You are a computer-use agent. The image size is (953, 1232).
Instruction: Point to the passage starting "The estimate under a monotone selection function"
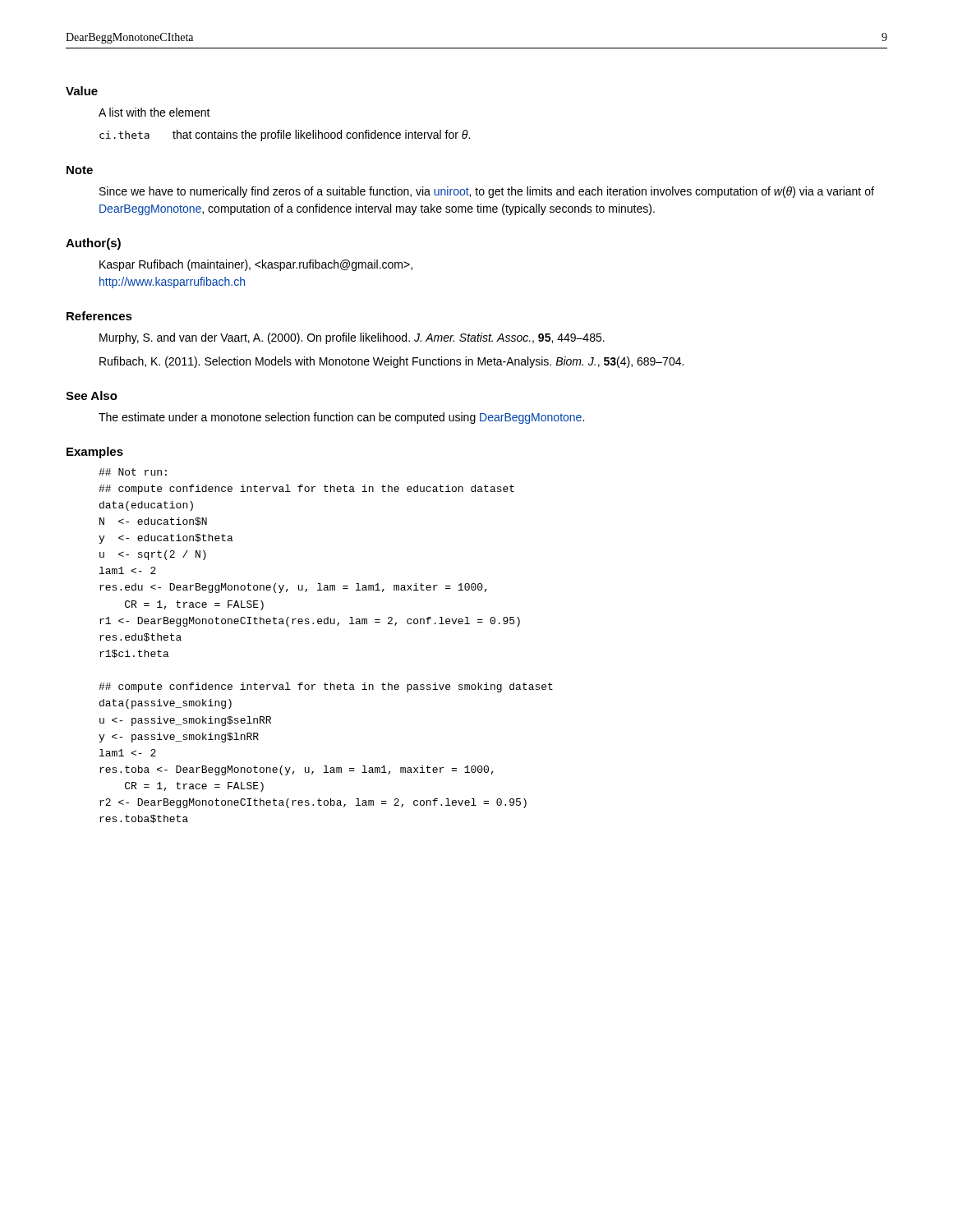[x=342, y=417]
